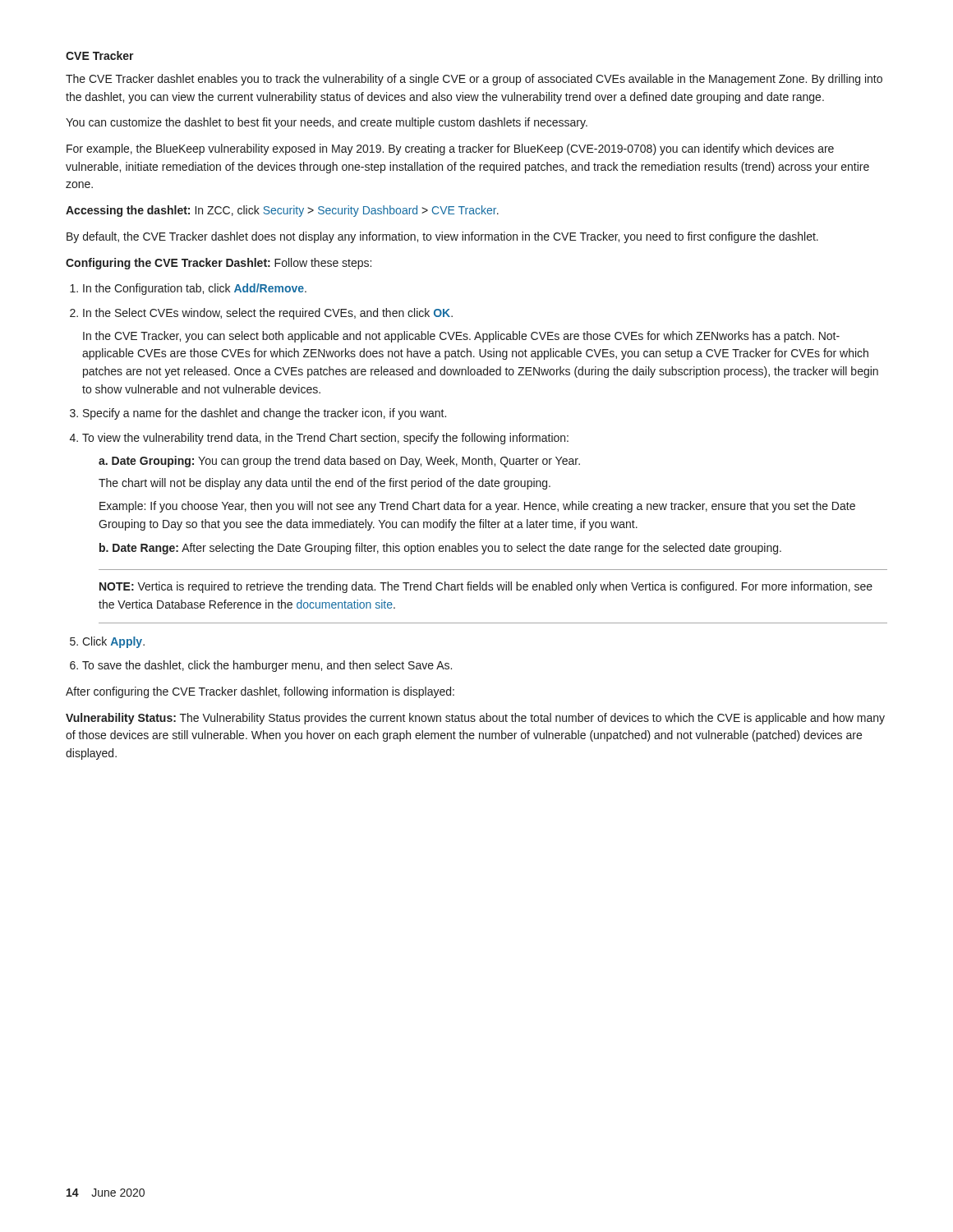The height and width of the screenshot is (1232, 953).
Task: Find the block on this page that starts "Configuring the CVE Tracker"
Action: click(219, 262)
